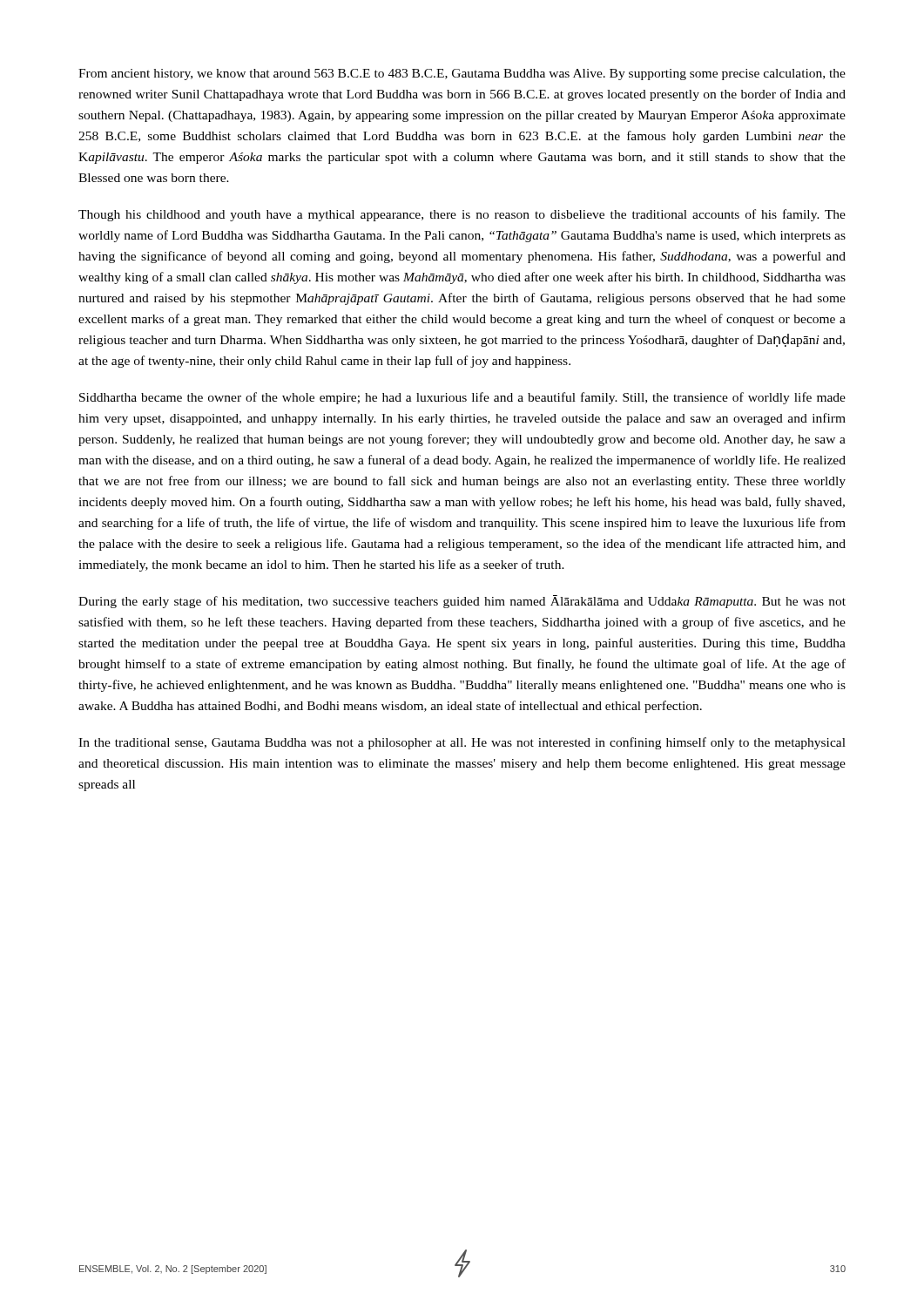Find the text block with the text "Though his childhood and"

coord(462,287)
